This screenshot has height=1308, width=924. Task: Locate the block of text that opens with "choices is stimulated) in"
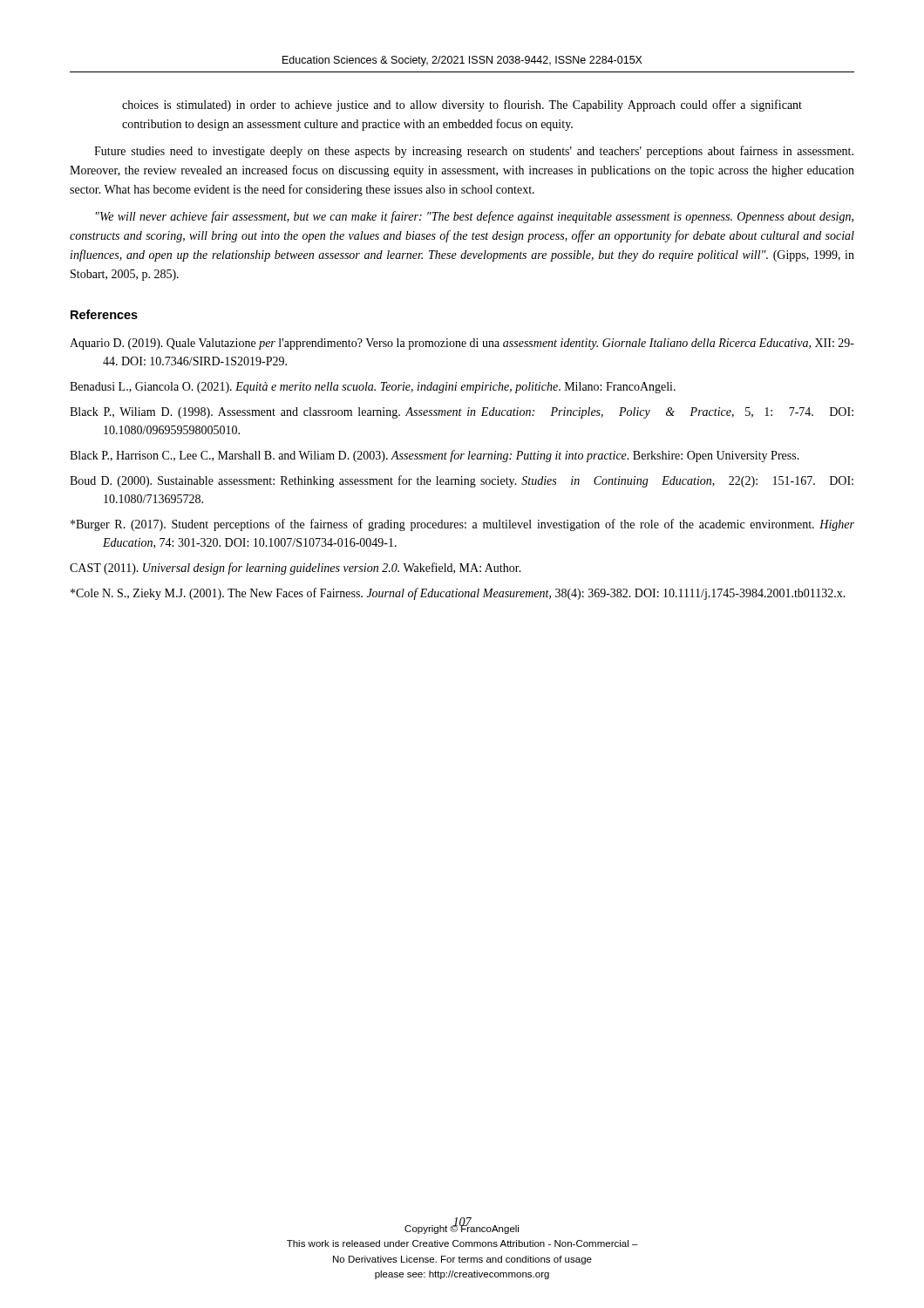point(462,115)
